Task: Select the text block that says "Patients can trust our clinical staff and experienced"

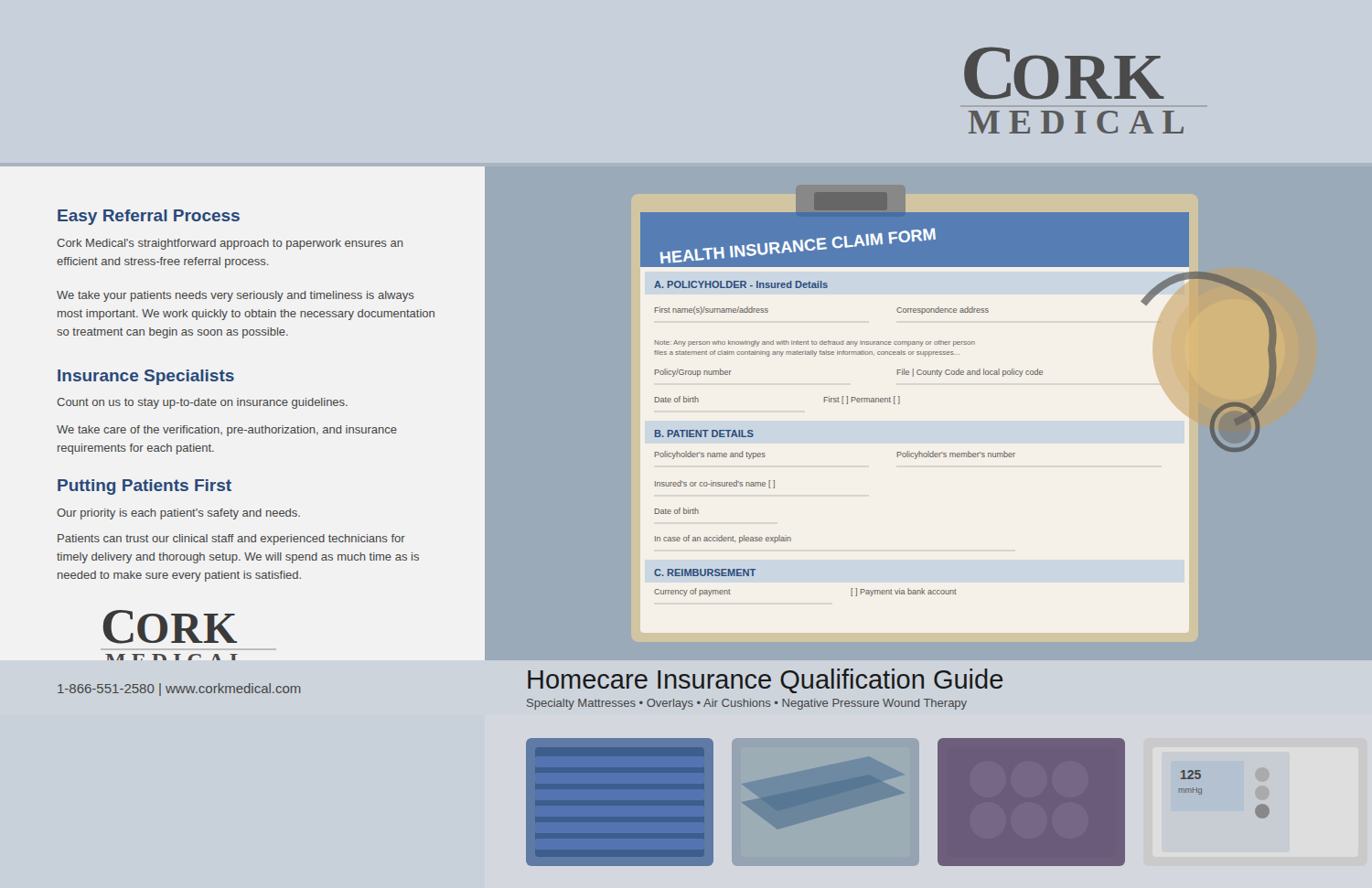Action: pyautogui.click(x=246, y=557)
